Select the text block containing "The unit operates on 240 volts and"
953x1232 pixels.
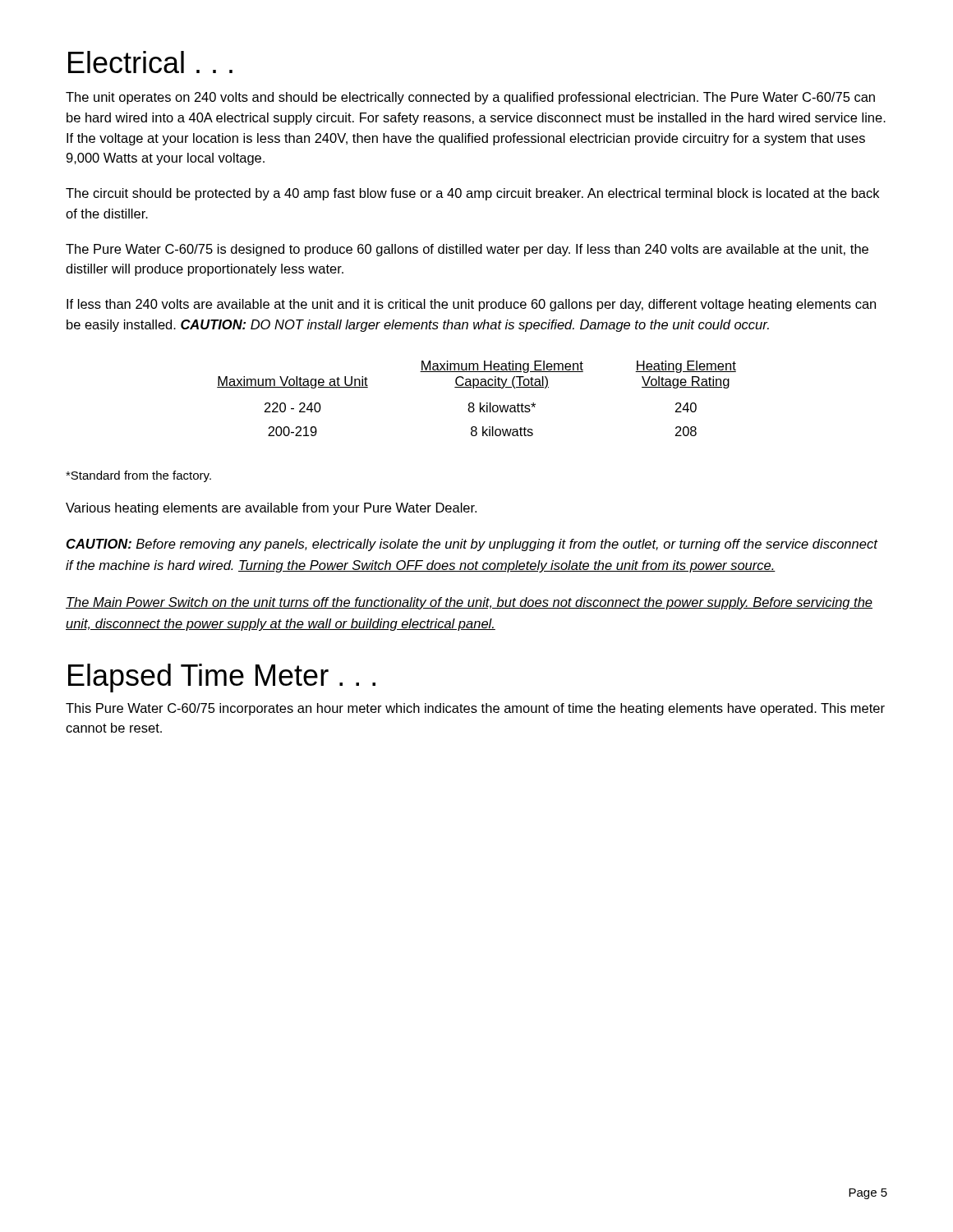(476, 128)
